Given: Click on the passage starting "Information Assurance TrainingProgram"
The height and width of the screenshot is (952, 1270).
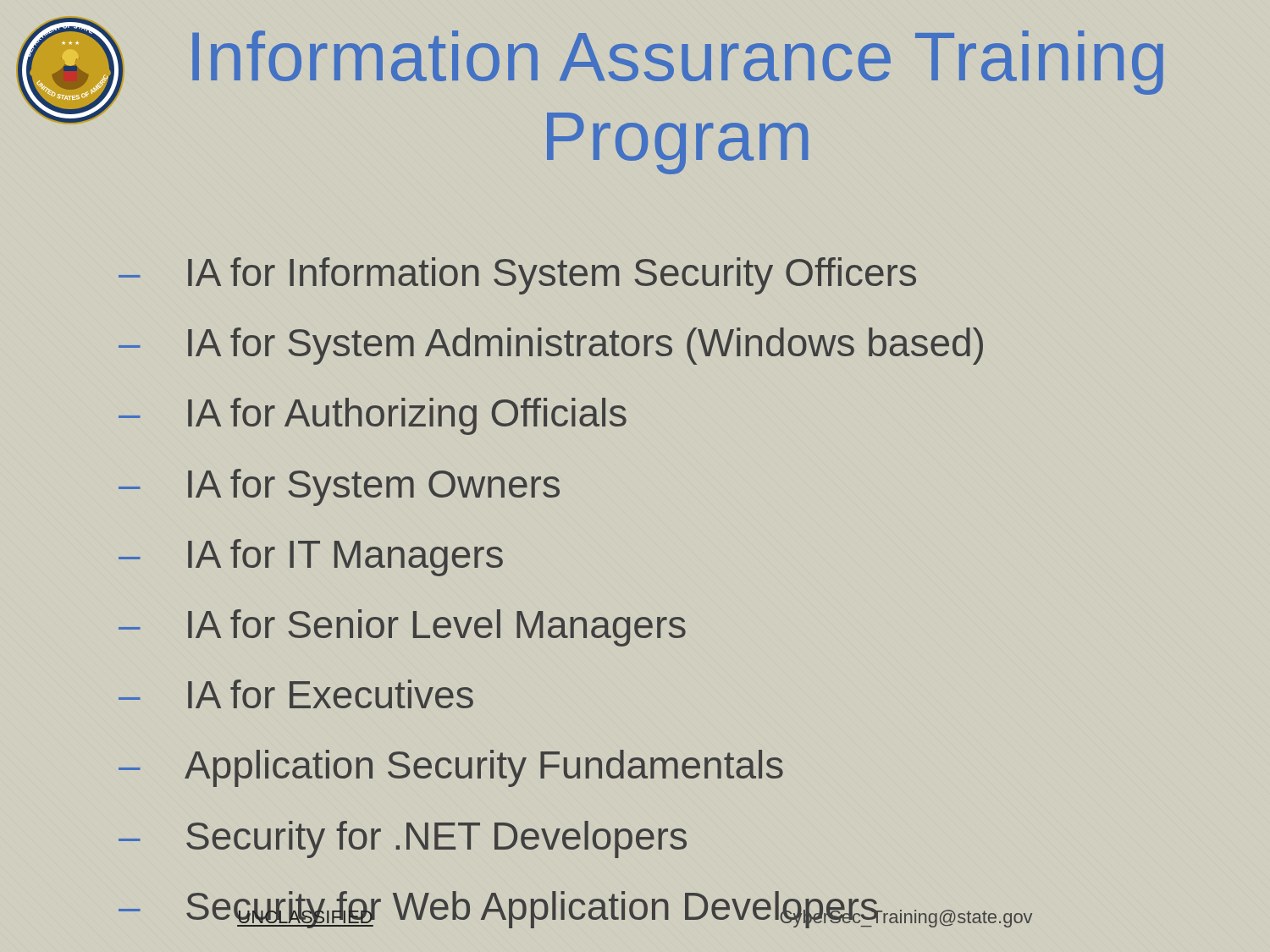Looking at the screenshot, I should (635, 97).
